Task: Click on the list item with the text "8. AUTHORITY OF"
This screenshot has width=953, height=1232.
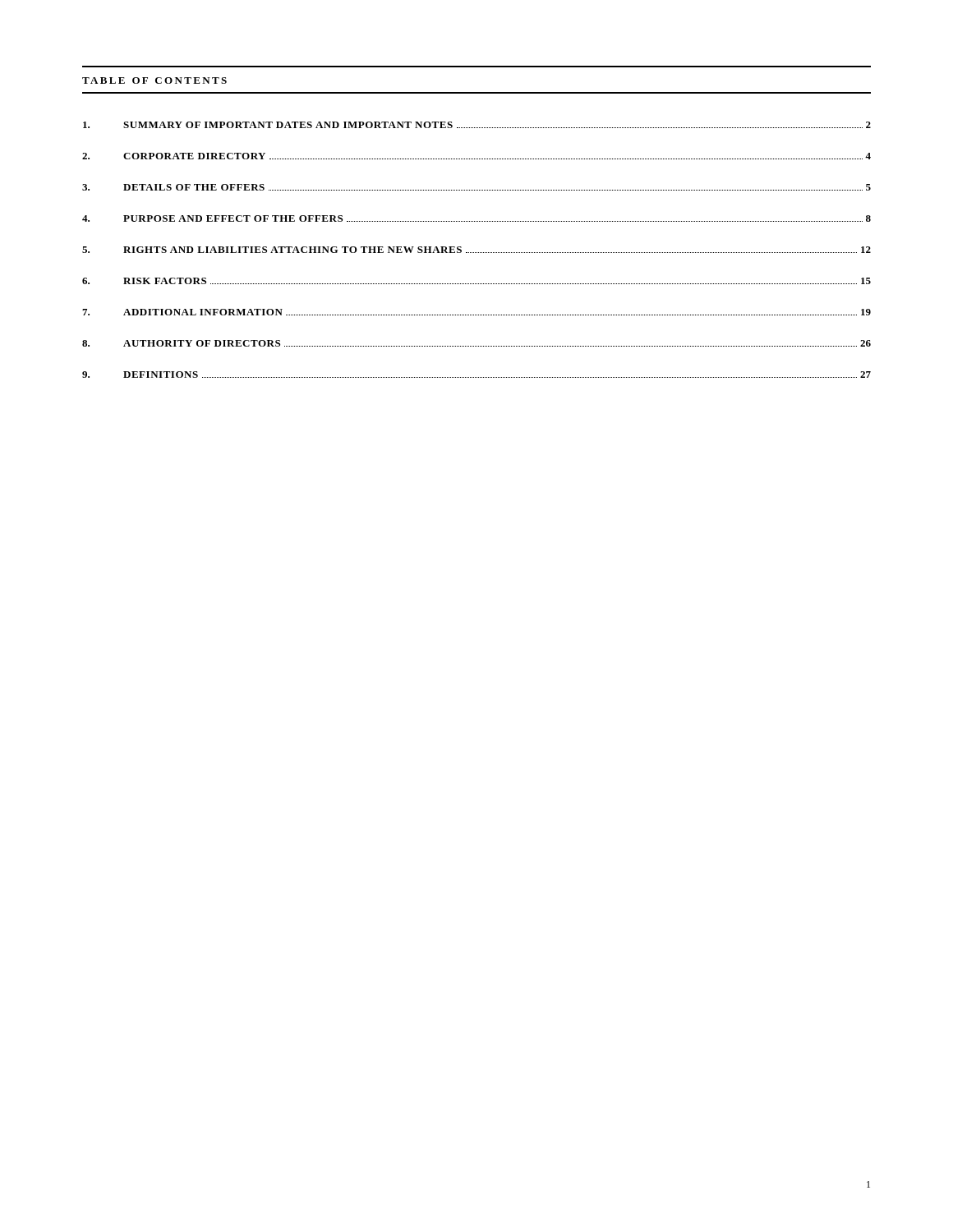Action: pyautogui.click(x=476, y=343)
